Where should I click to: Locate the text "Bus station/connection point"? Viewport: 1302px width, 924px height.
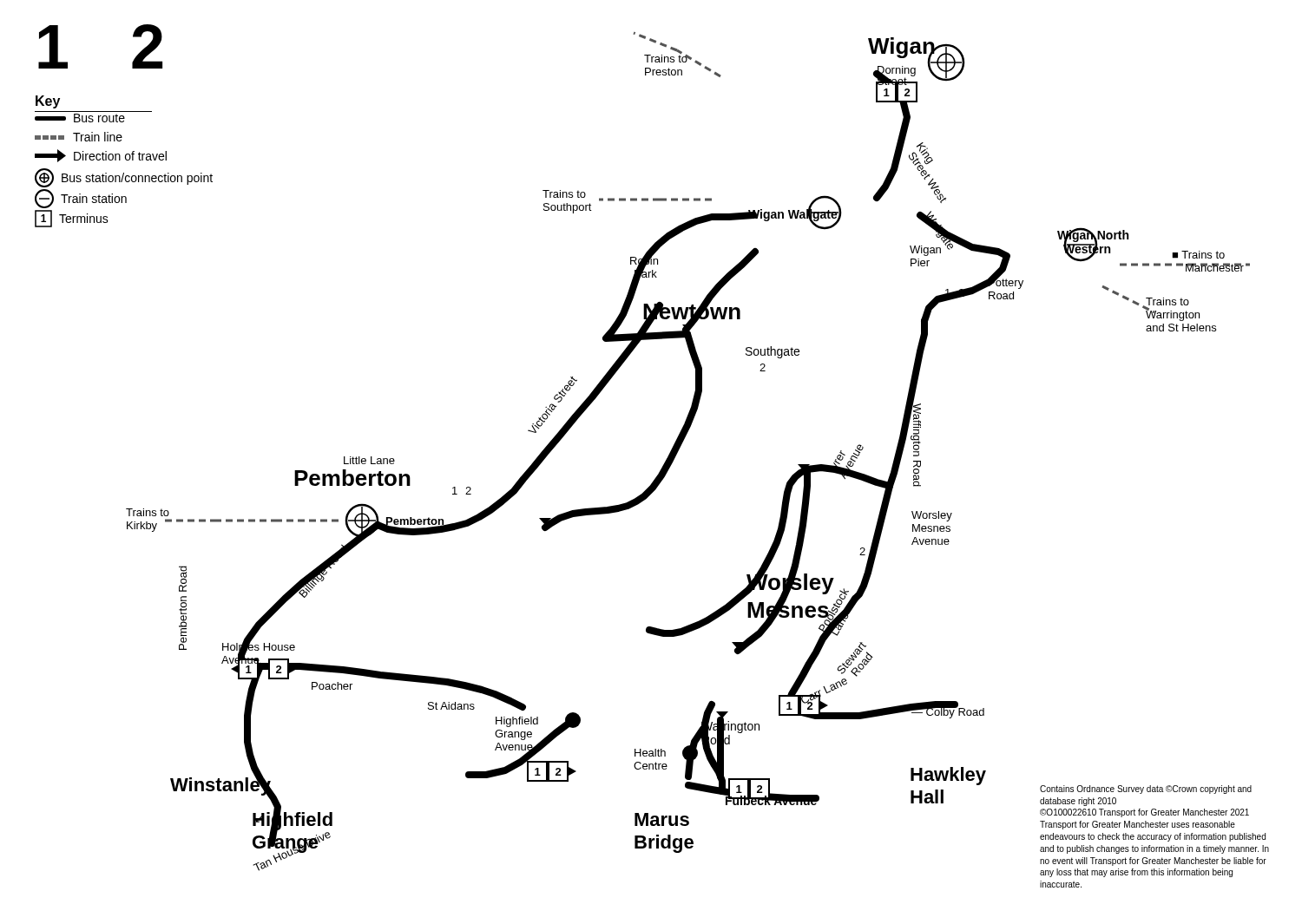click(124, 178)
